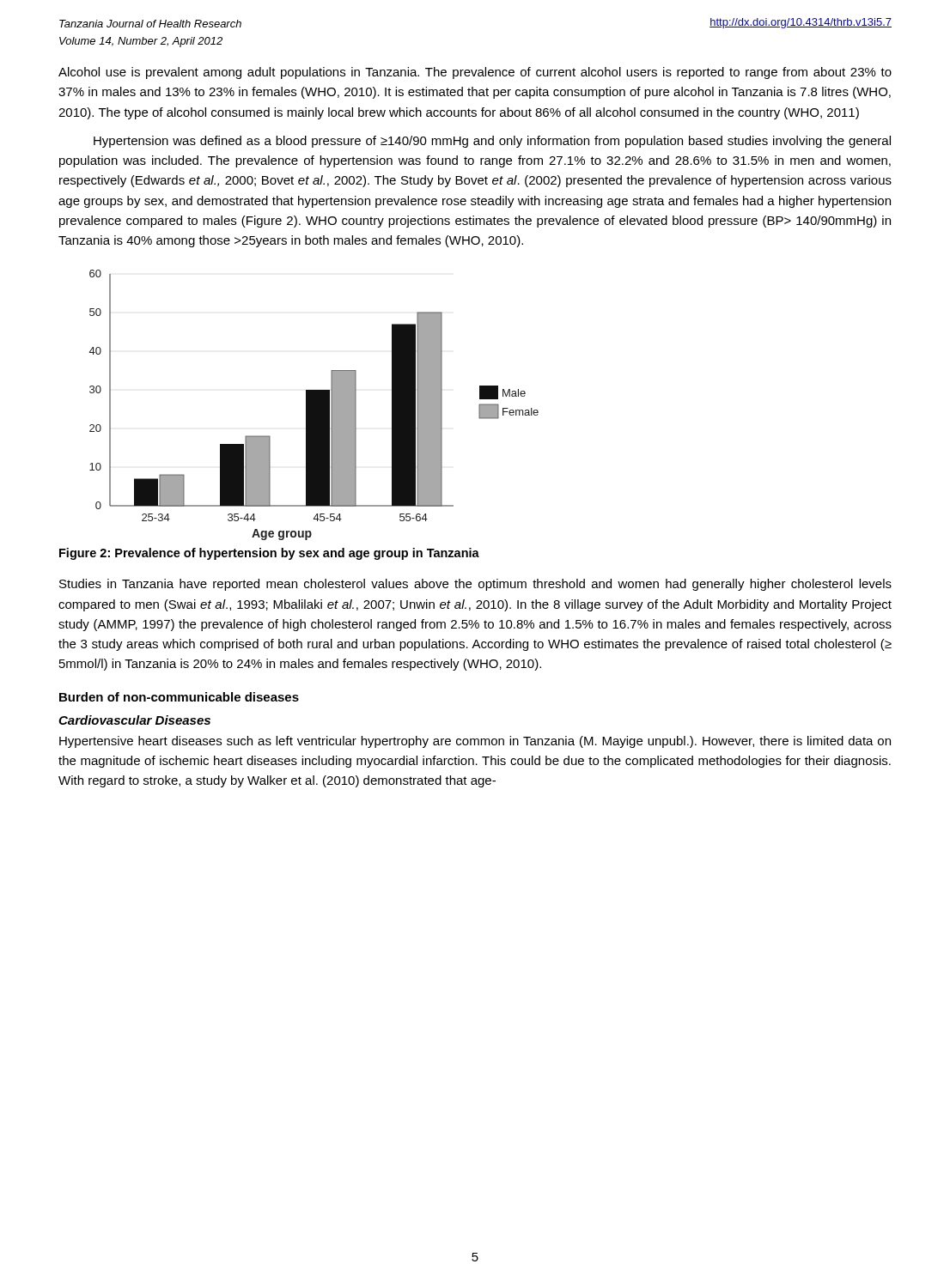Locate the region starting "Figure 2: Prevalence of hypertension by sex and"

(x=269, y=553)
